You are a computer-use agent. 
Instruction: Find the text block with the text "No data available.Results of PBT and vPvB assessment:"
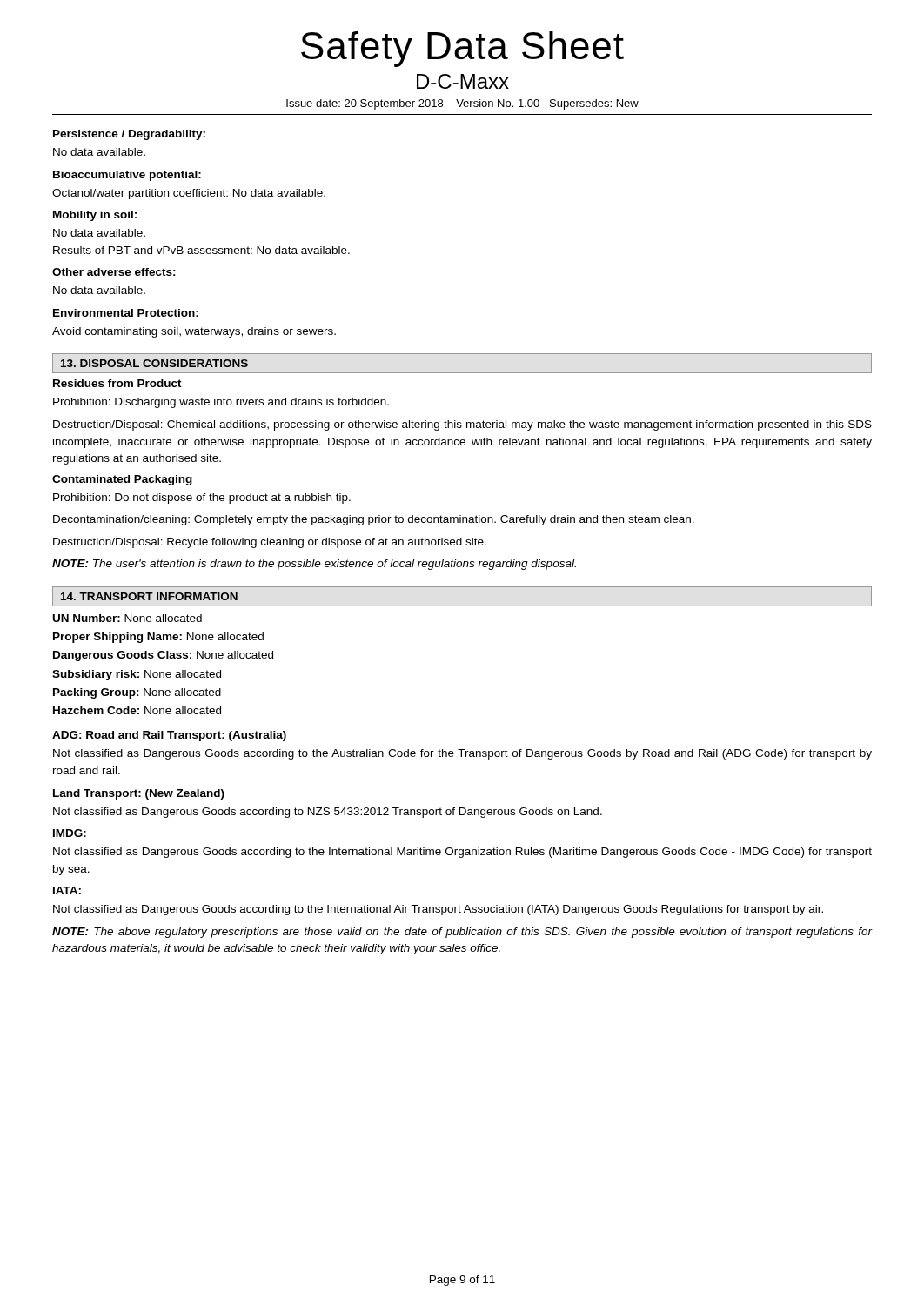point(99,233)
